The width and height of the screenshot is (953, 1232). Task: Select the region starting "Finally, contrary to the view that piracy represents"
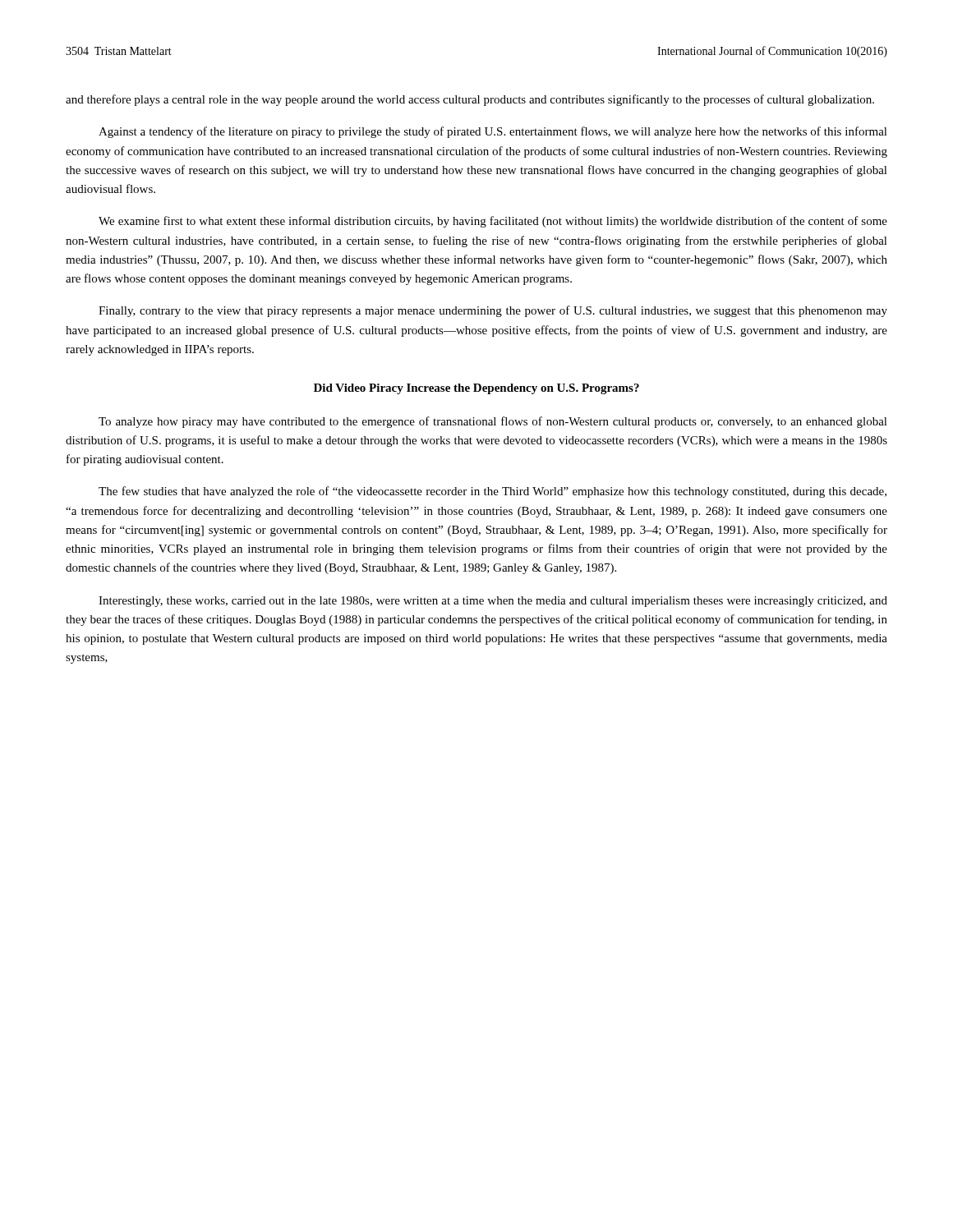(476, 330)
